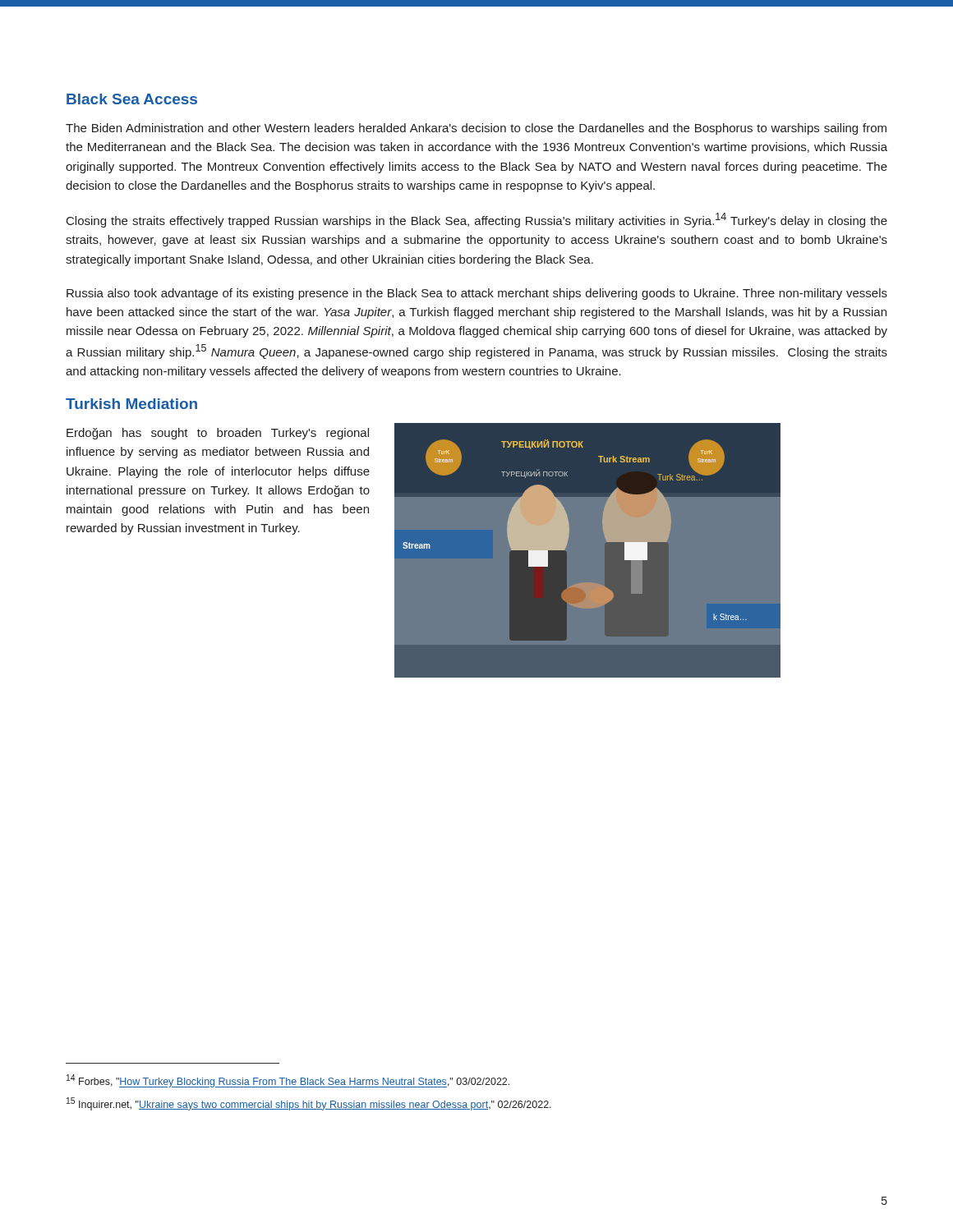Select the photo
953x1232 pixels.
pos(587,552)
